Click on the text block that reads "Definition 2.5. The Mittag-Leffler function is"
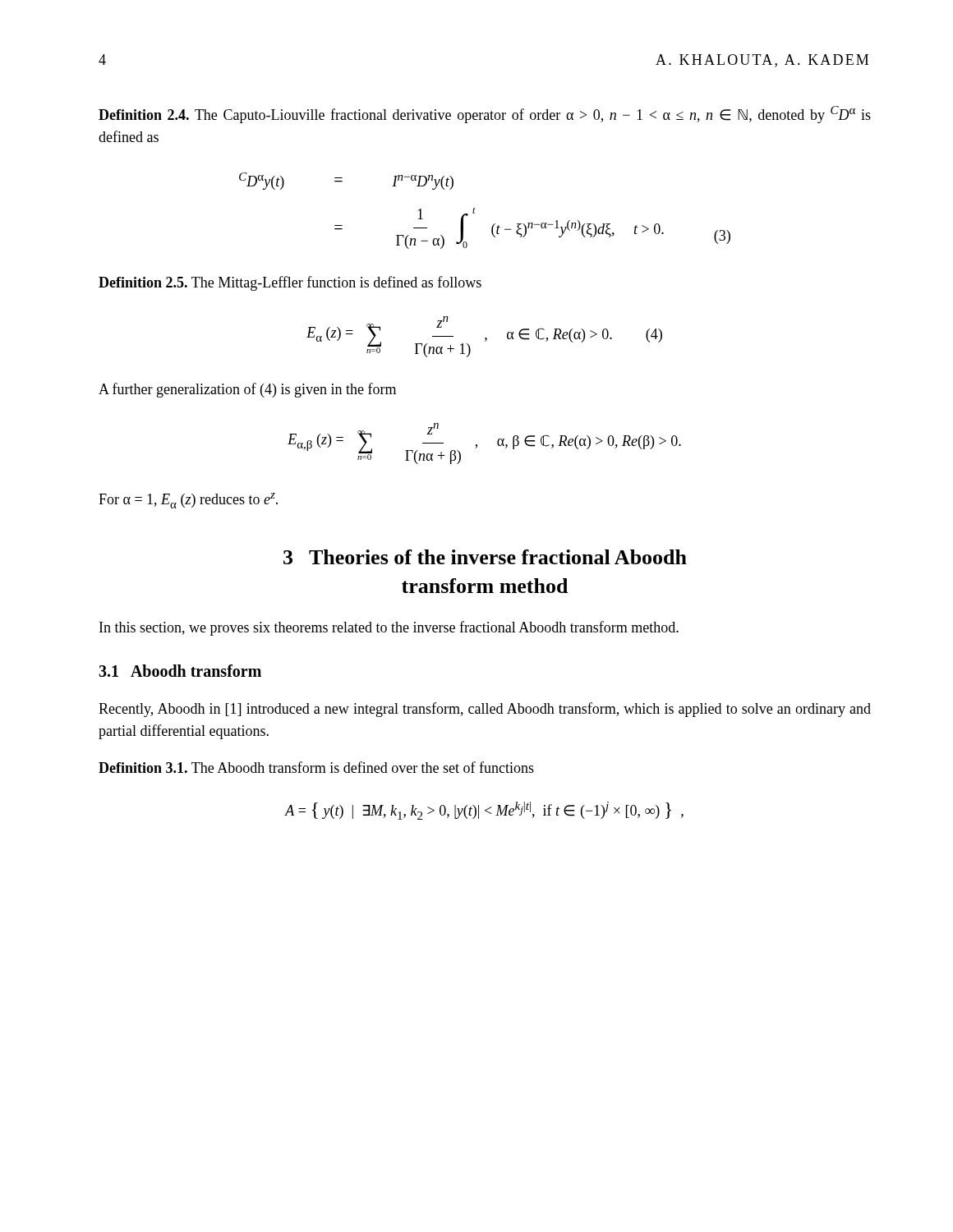Viewport: 953px width, 1232px height. [485, 283]
